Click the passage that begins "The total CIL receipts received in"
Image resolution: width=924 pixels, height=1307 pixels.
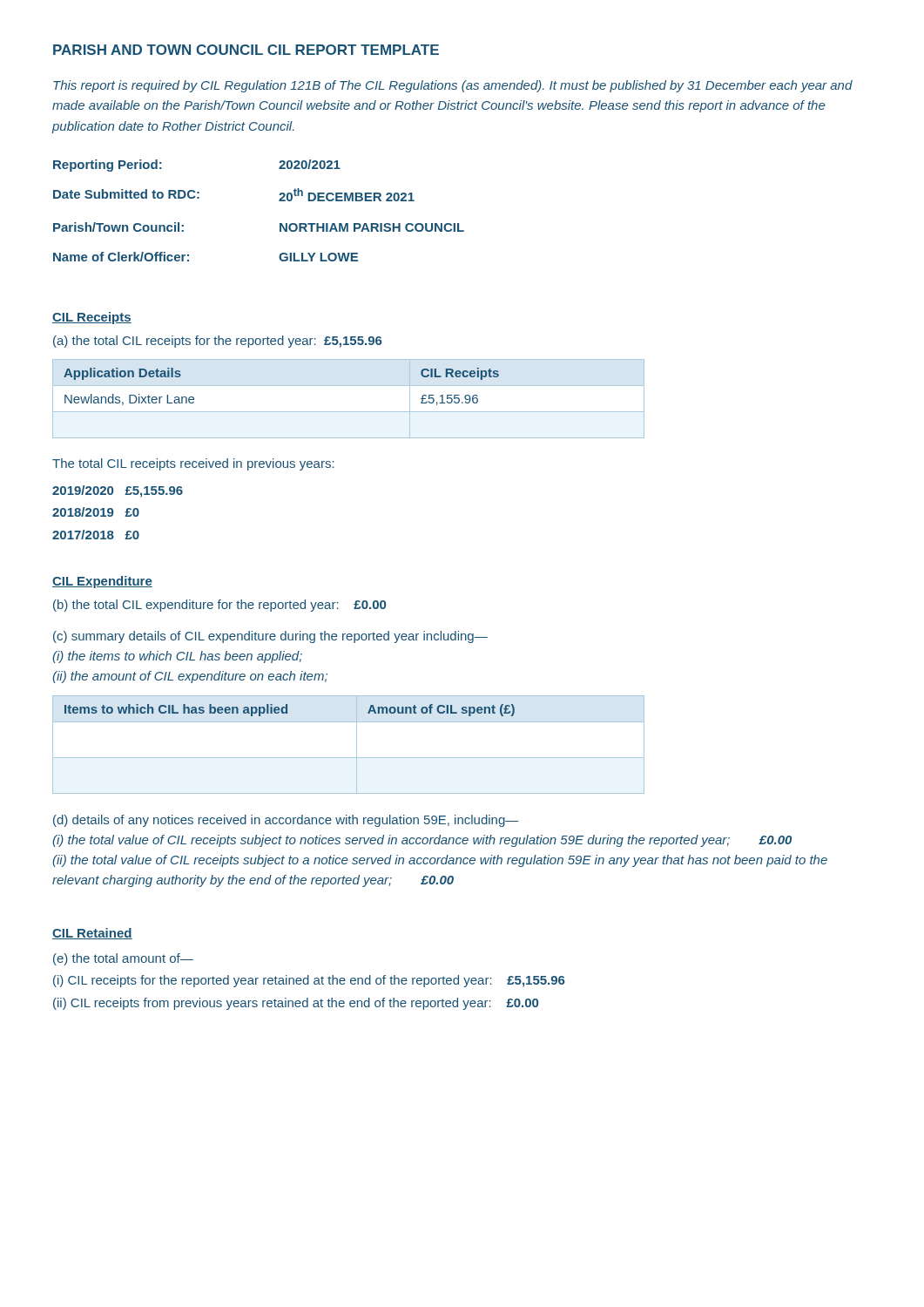(x=194, y=463)
